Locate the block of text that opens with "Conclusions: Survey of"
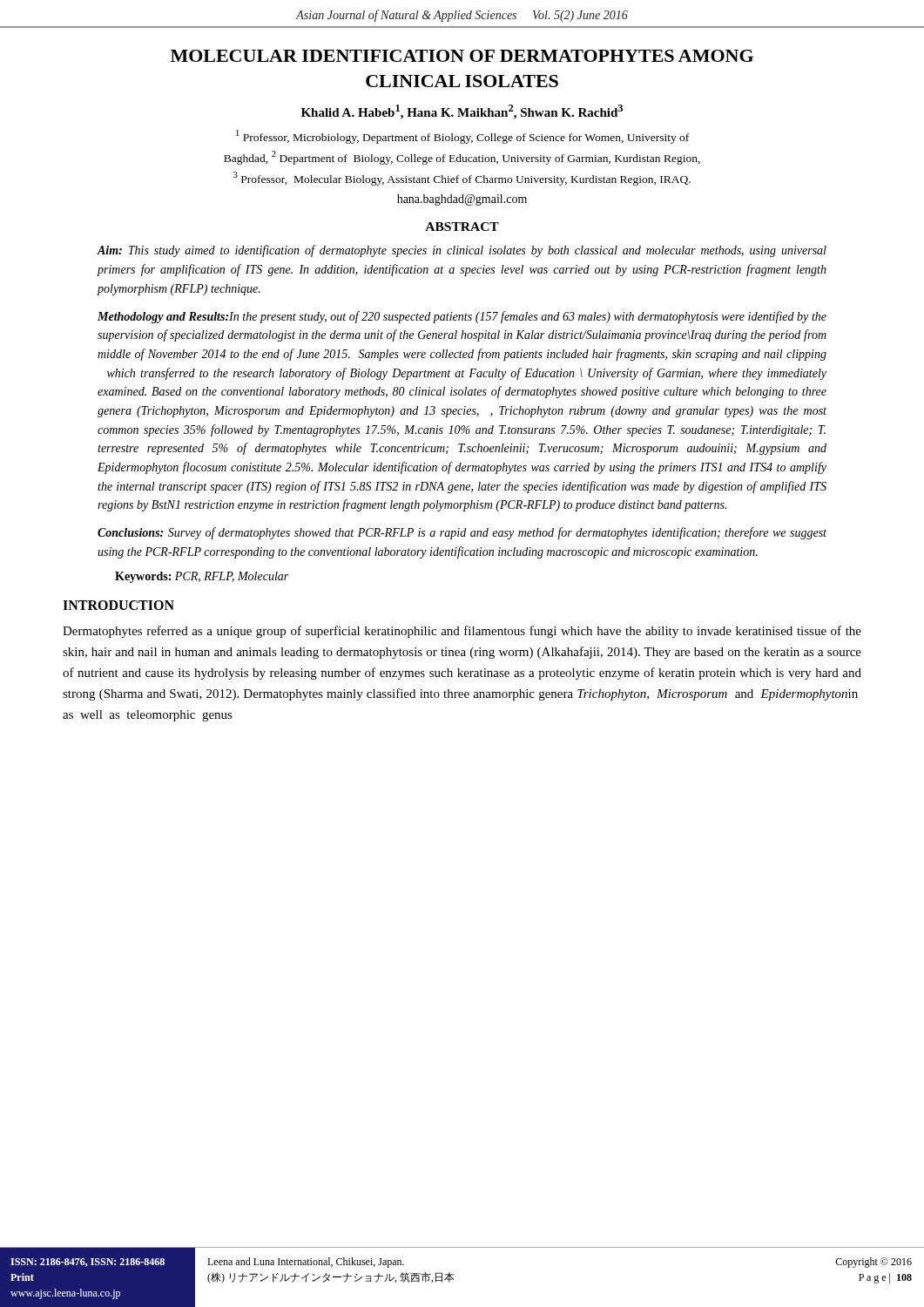 pos(462,542)
